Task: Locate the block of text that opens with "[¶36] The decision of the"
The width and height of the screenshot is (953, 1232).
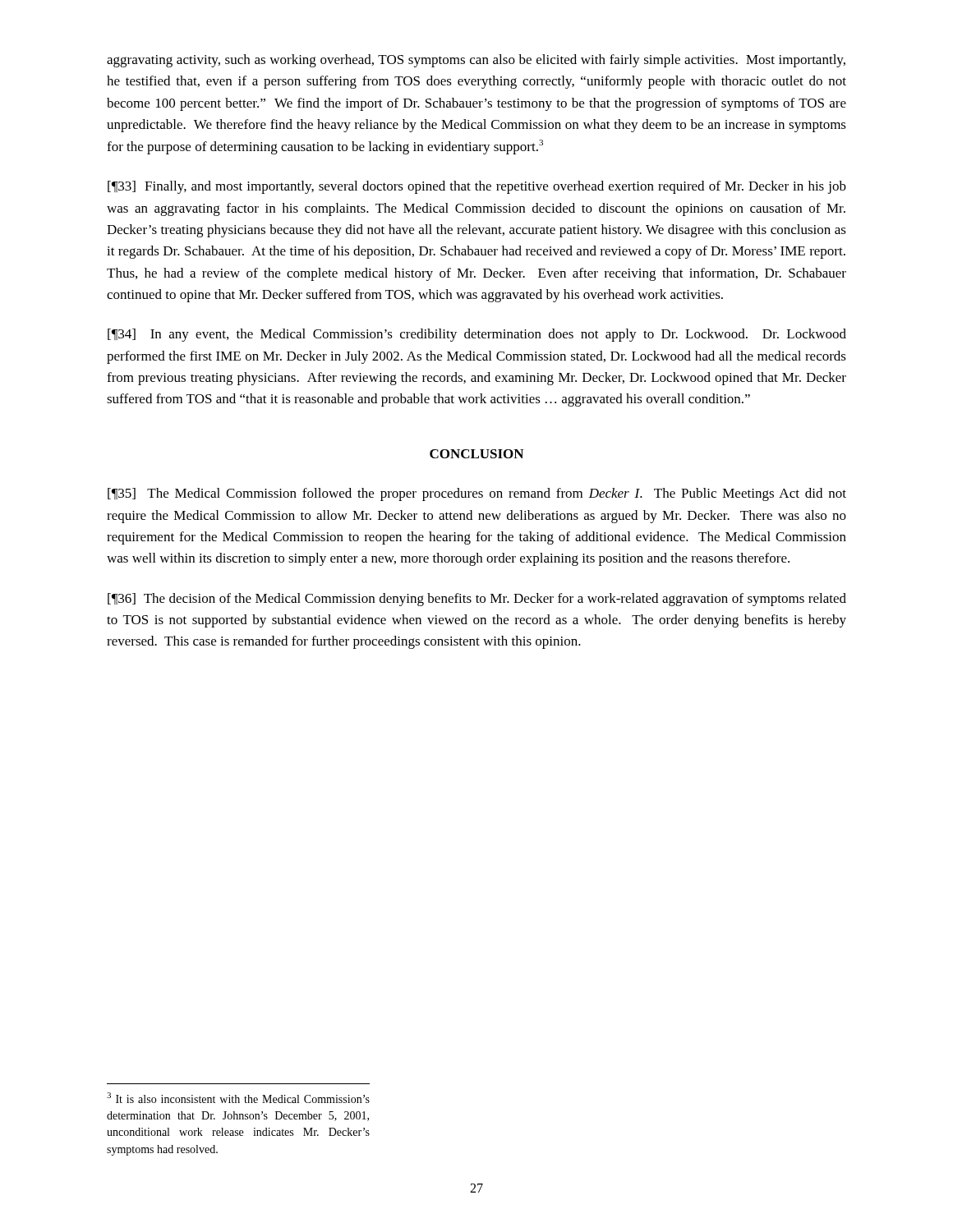Action: (x=476, y=620)
